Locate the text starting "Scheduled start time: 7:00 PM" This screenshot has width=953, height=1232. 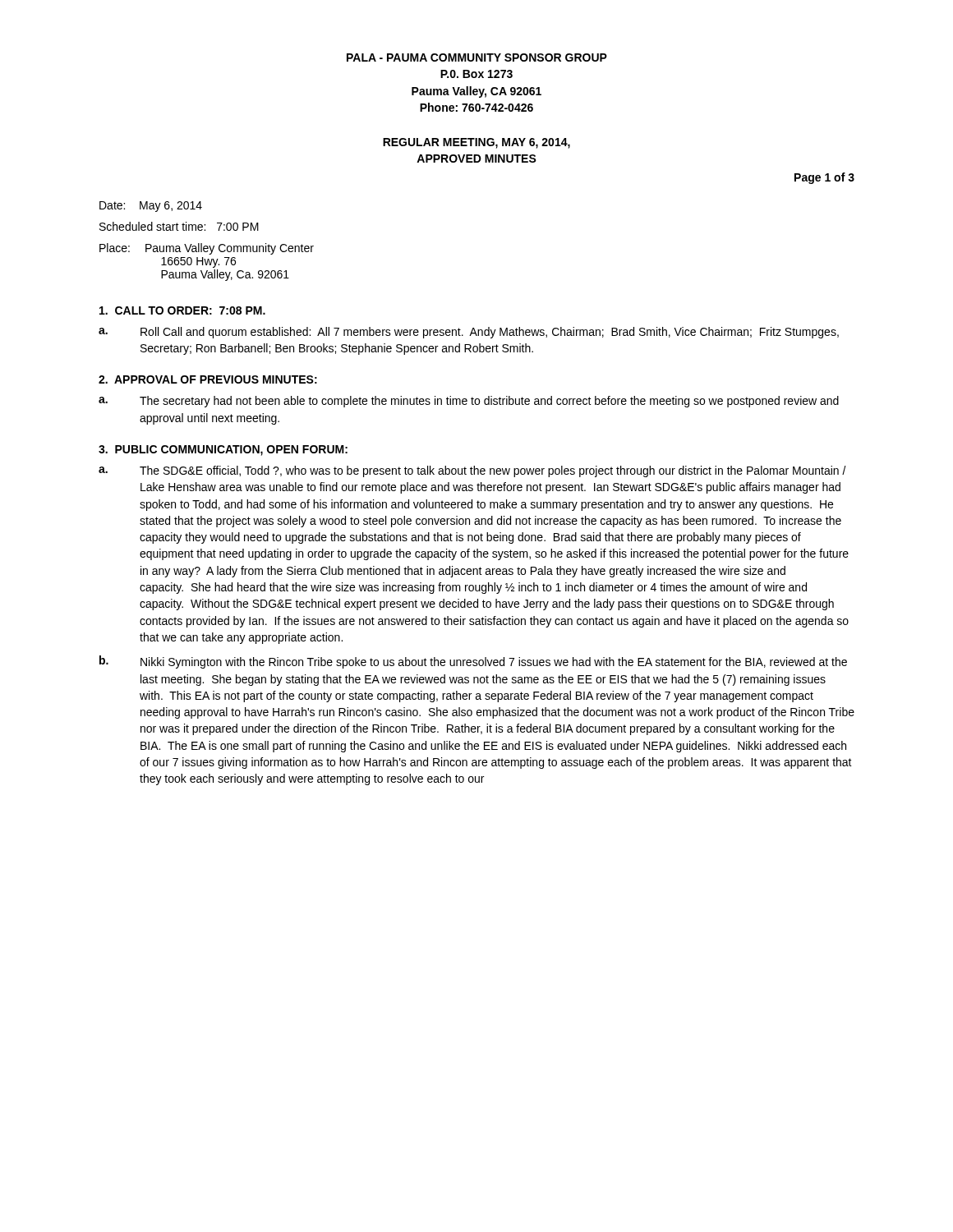(x=179, y=227)
